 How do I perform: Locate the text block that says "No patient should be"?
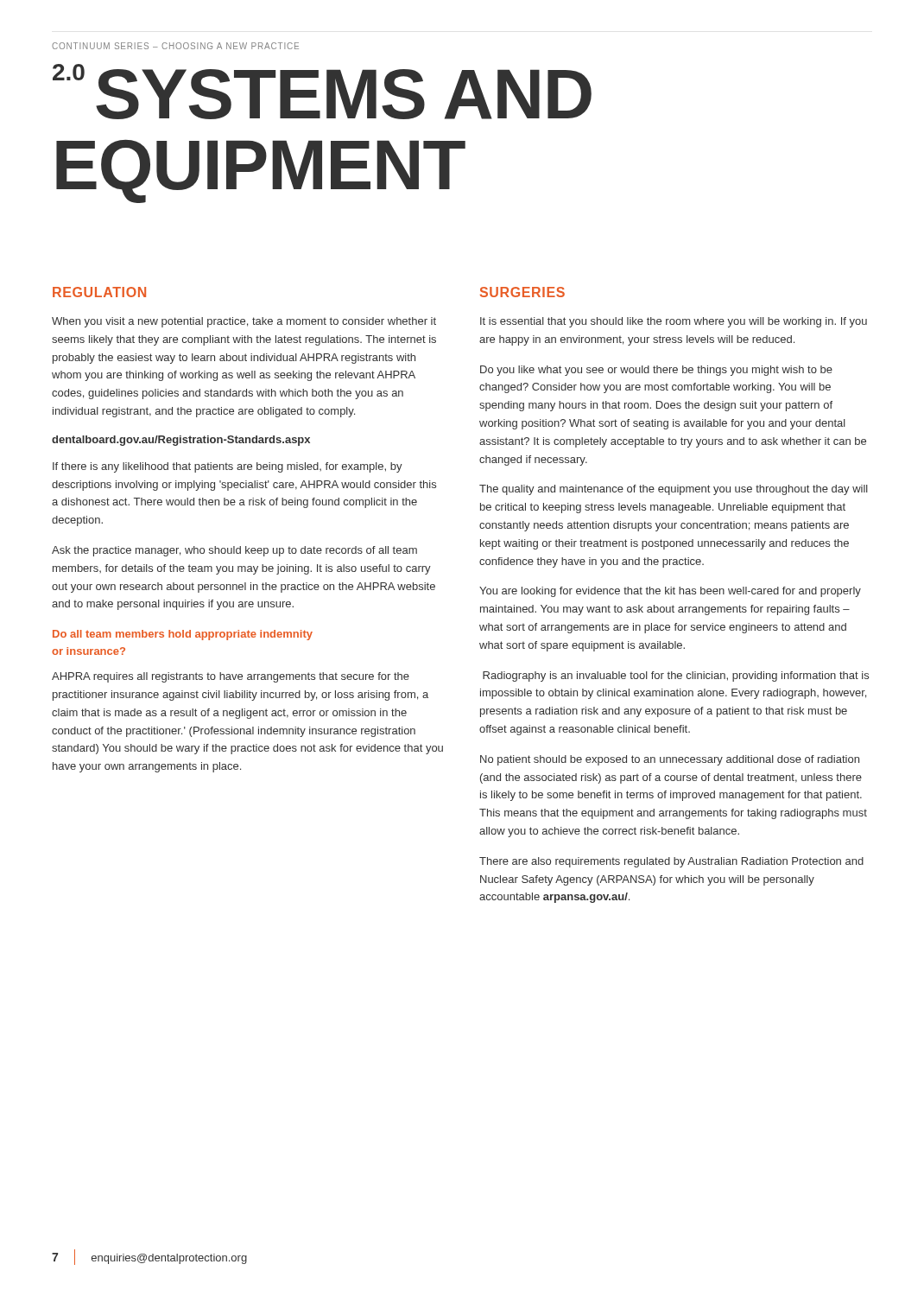tap(673, 795)
